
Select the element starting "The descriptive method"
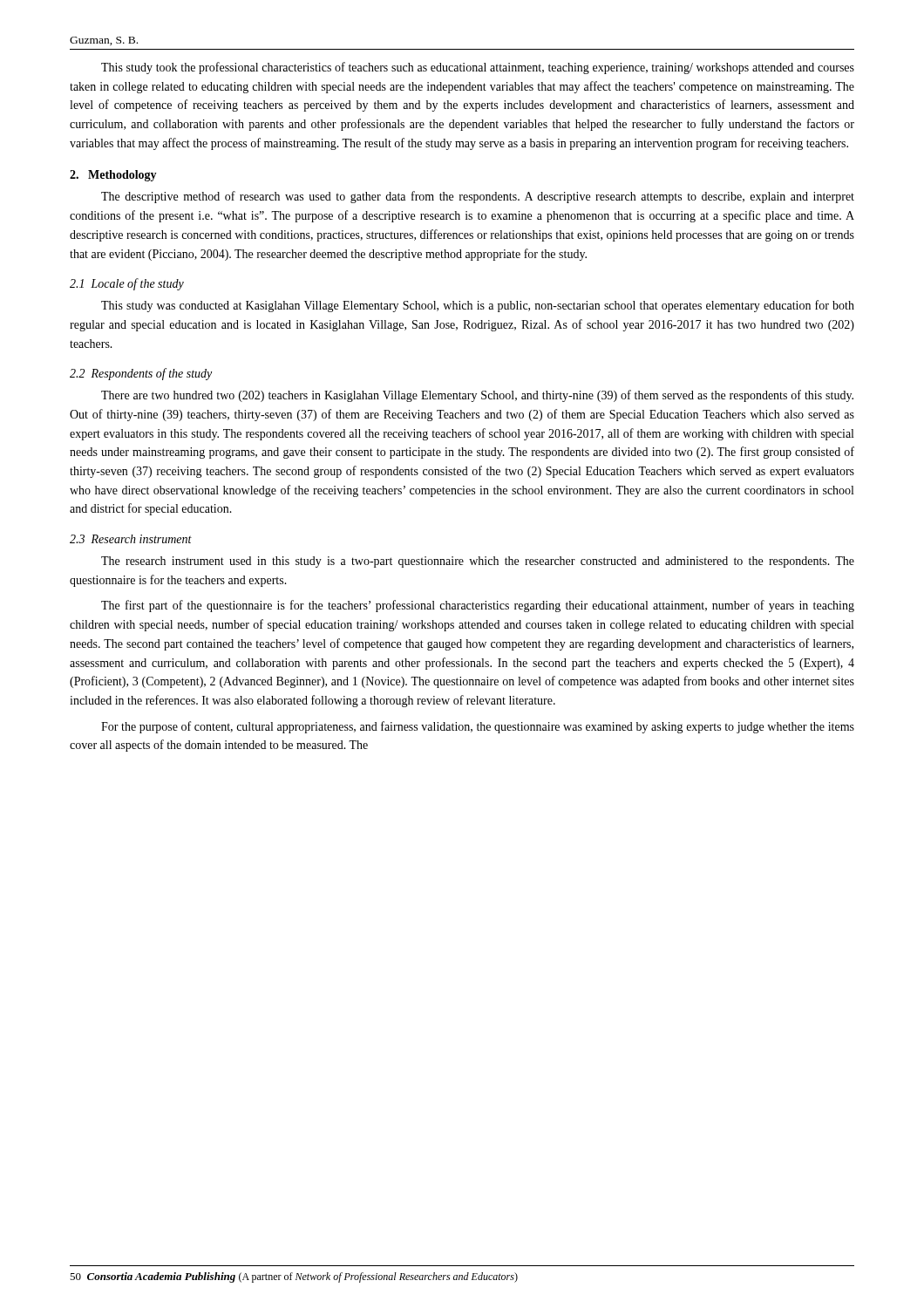click(x=462, y=226)
